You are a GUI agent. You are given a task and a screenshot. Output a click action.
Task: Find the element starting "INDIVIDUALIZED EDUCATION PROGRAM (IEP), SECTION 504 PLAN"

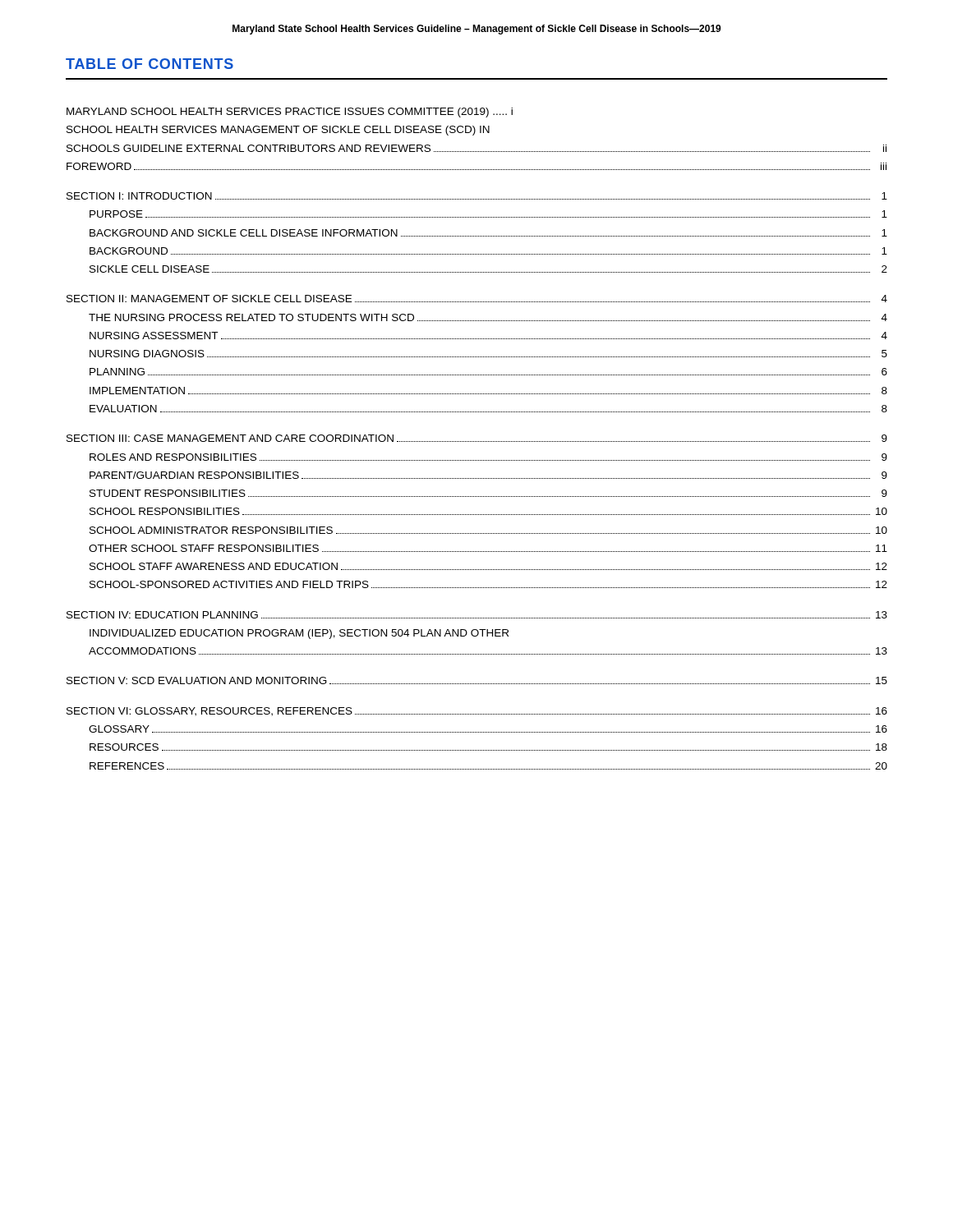299,633
